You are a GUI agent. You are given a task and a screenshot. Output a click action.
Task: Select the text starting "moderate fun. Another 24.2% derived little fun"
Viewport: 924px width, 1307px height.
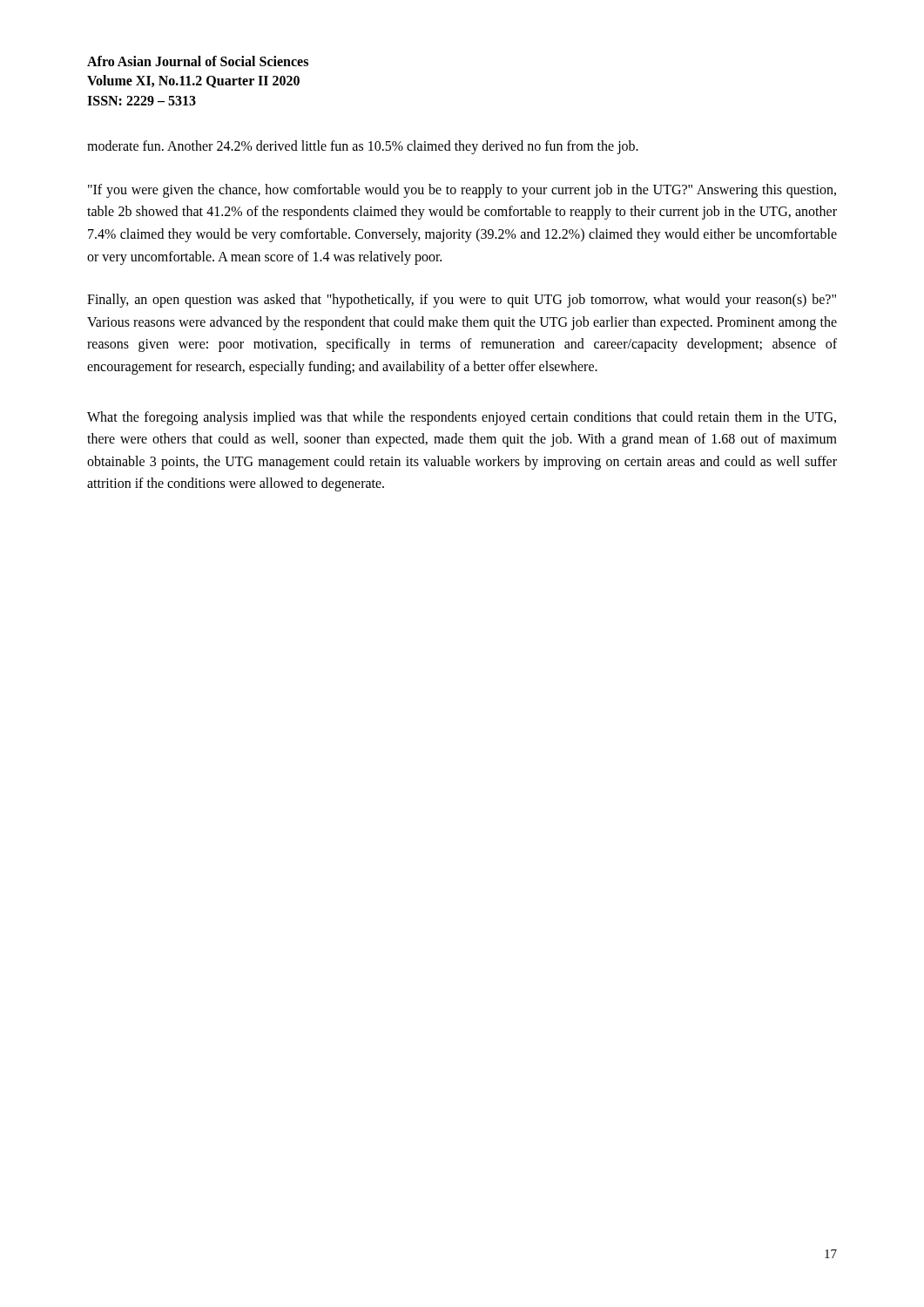363,146
